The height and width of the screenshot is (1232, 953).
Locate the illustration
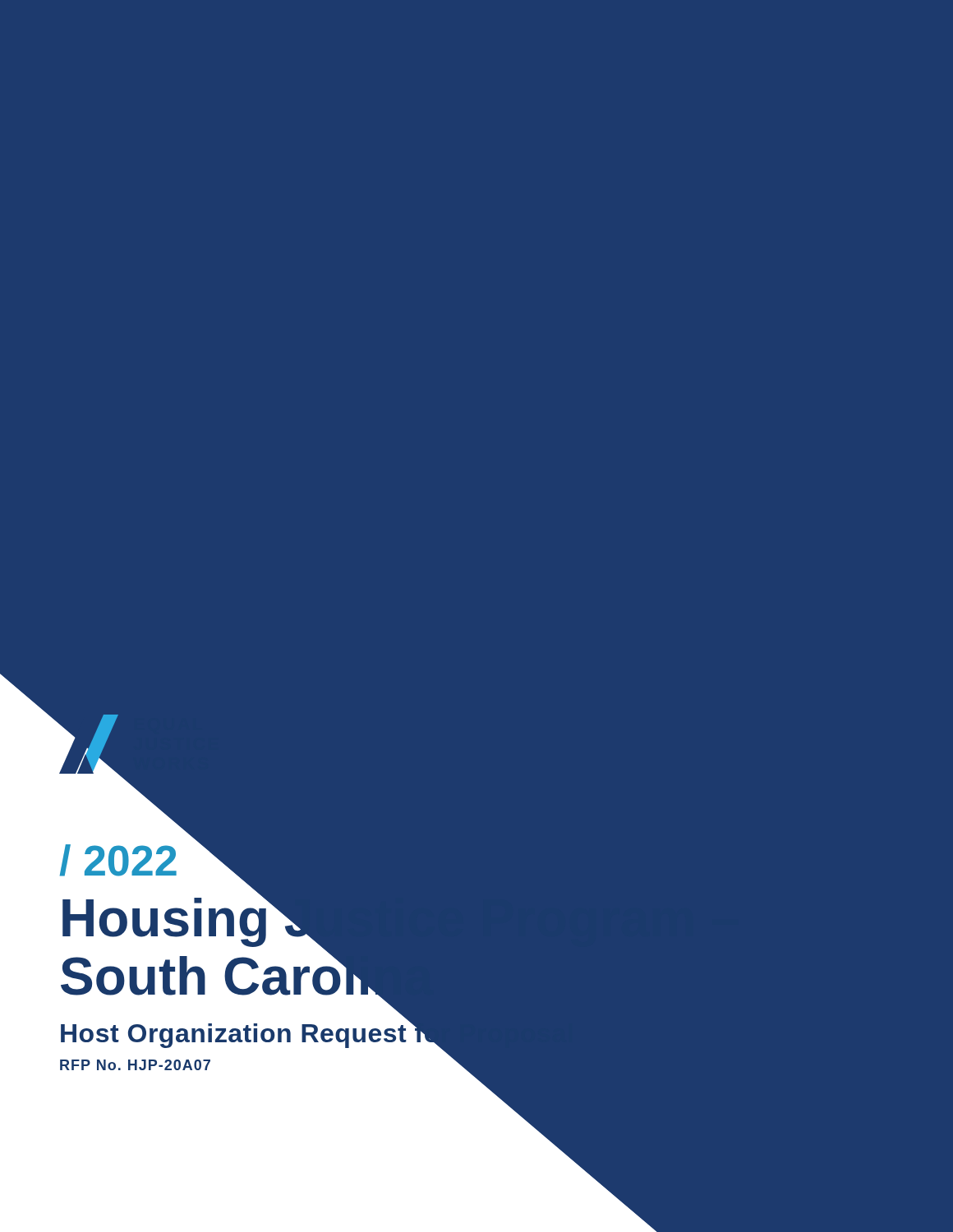click(476, 616)
